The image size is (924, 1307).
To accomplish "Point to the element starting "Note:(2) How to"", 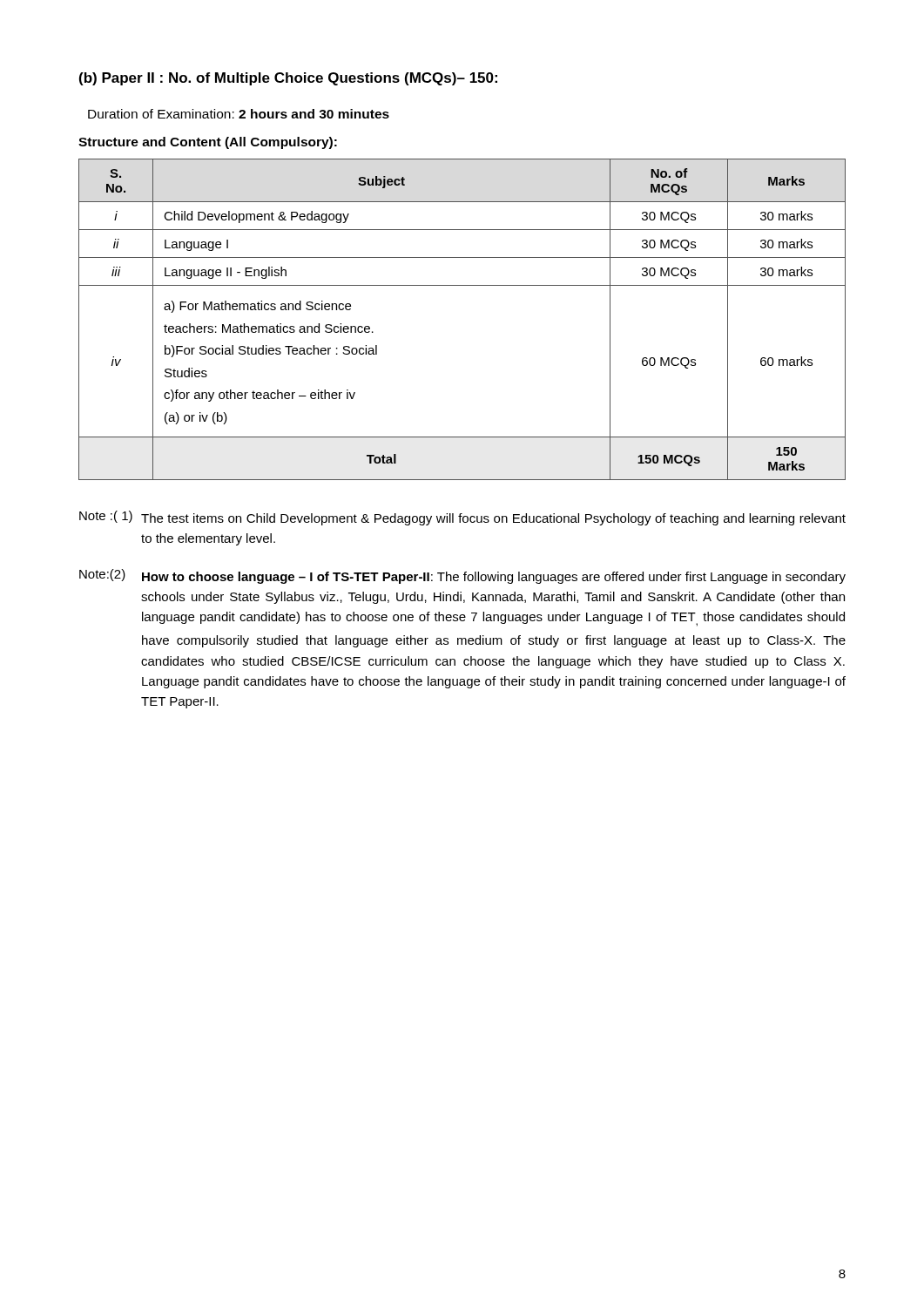I will 462,639.
